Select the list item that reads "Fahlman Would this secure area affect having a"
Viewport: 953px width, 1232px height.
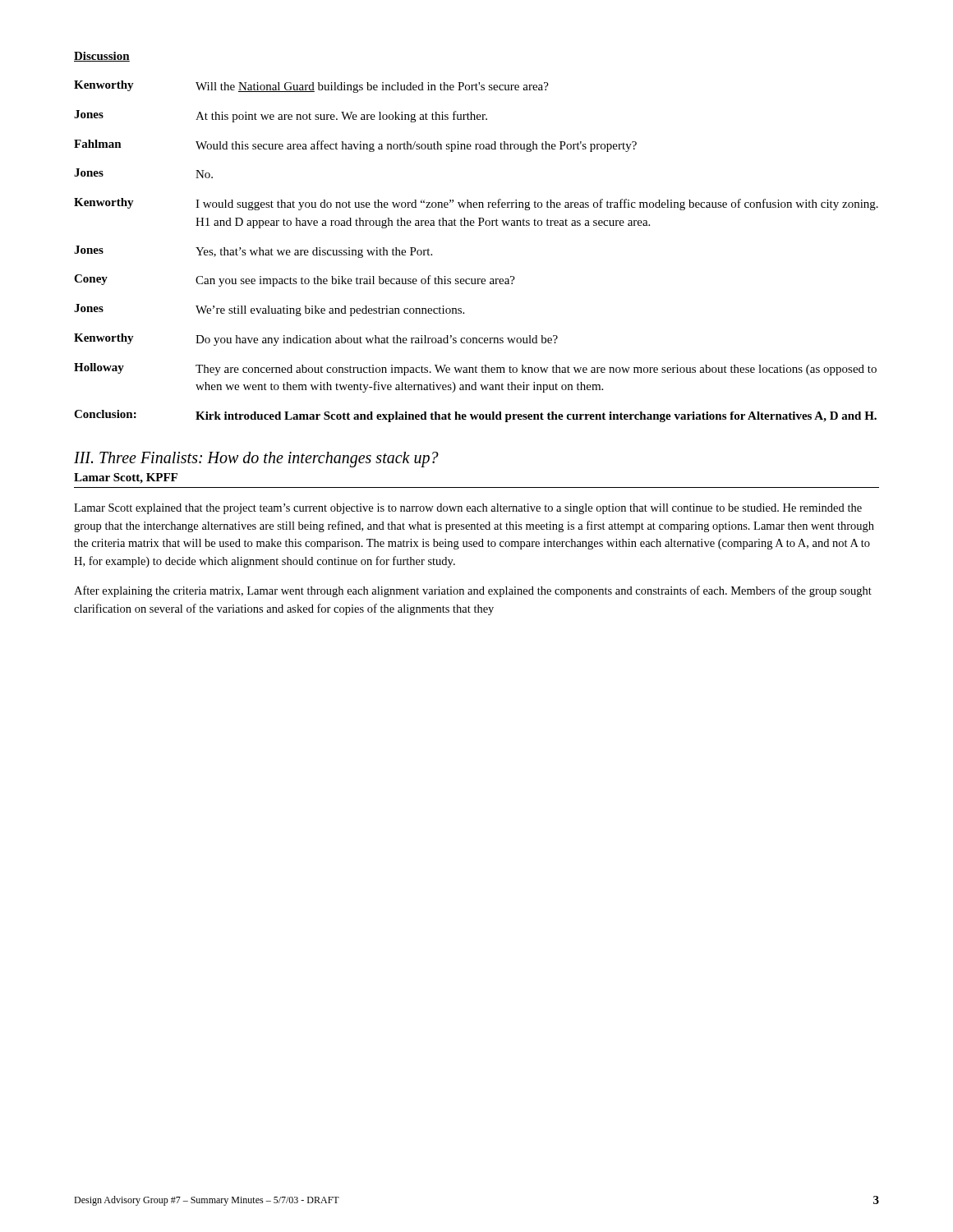point(476,146)
